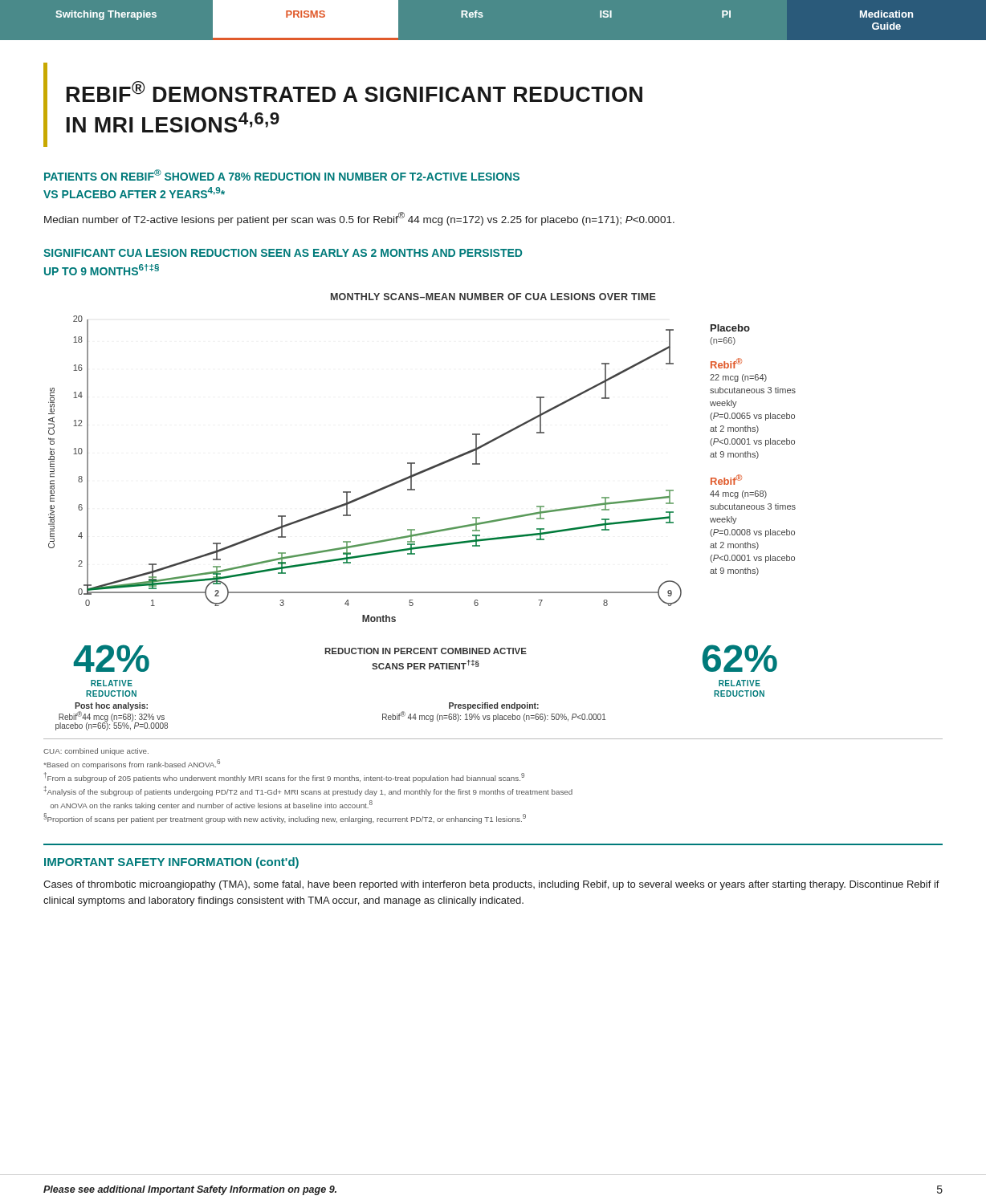
Task: Select the text block starting "PATIENTS ON REBIF® SHOWED A 78%"
Action: click(x=282, y=184)
